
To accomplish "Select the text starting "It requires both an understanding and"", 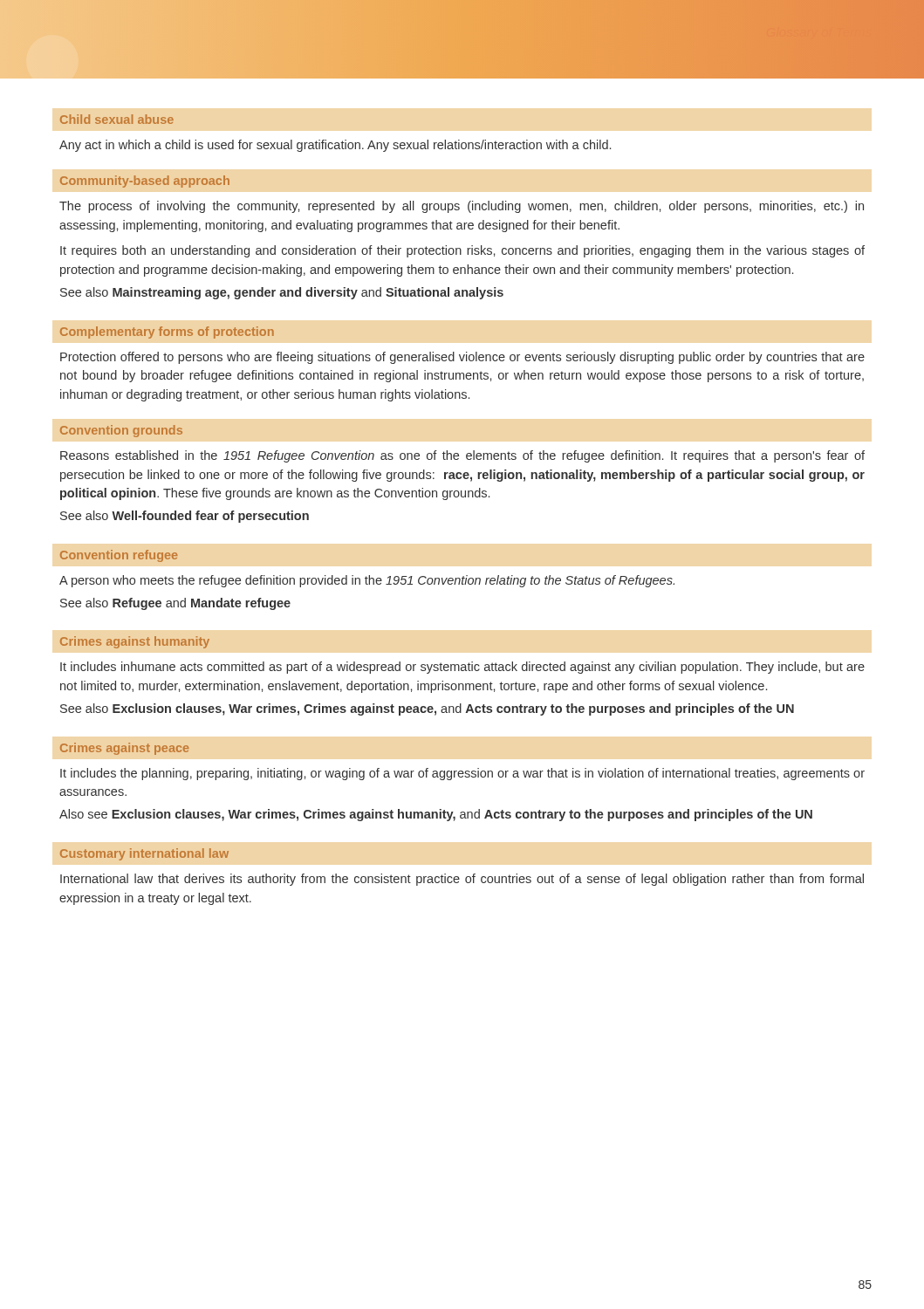I will click(x=462, y=260).
